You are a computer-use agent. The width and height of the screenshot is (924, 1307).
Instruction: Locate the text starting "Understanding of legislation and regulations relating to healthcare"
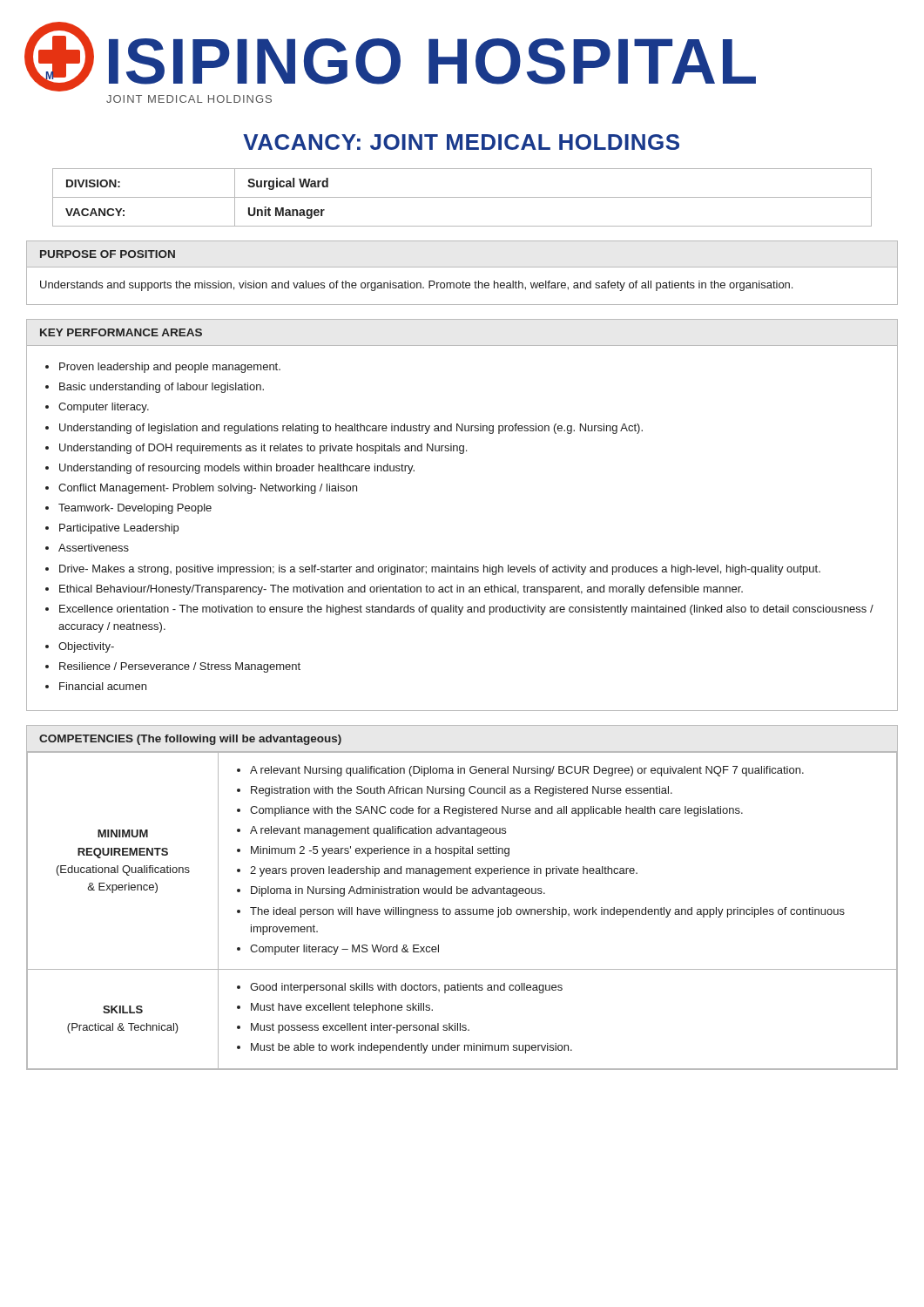(x=351, y=427)
